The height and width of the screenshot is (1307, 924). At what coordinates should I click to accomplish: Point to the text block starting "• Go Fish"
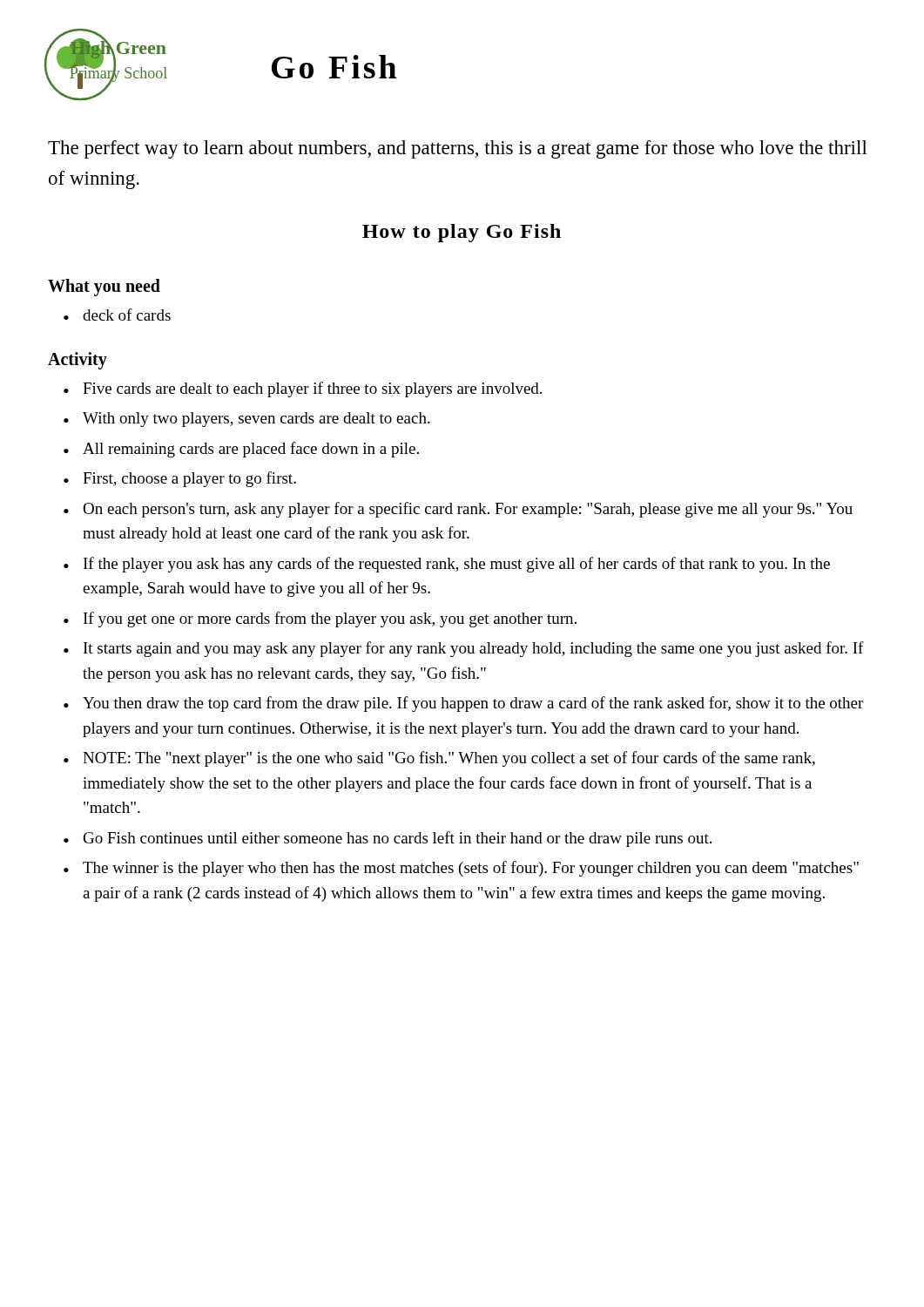388,839
